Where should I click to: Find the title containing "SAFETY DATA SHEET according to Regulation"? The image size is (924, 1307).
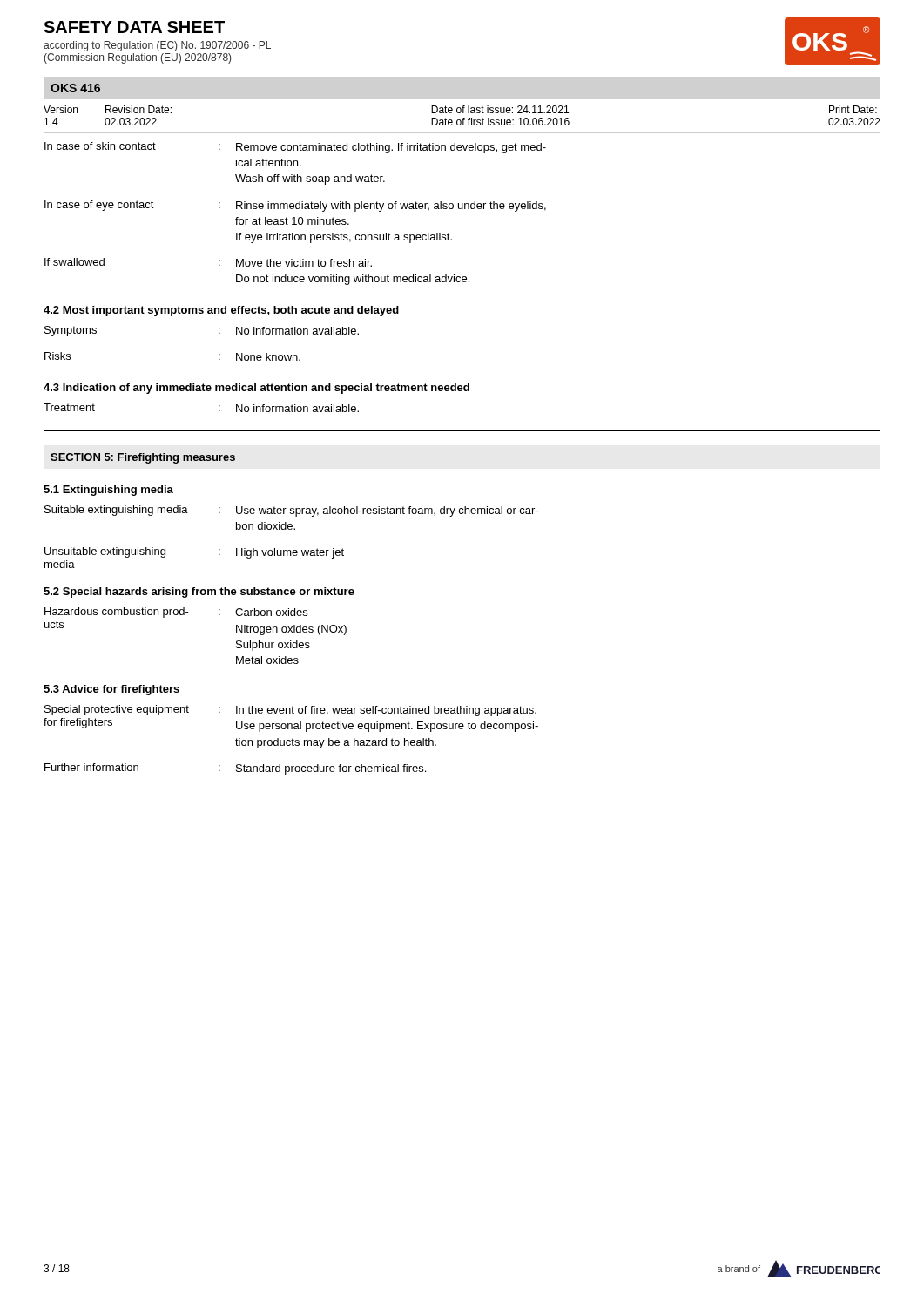(157, 41)
